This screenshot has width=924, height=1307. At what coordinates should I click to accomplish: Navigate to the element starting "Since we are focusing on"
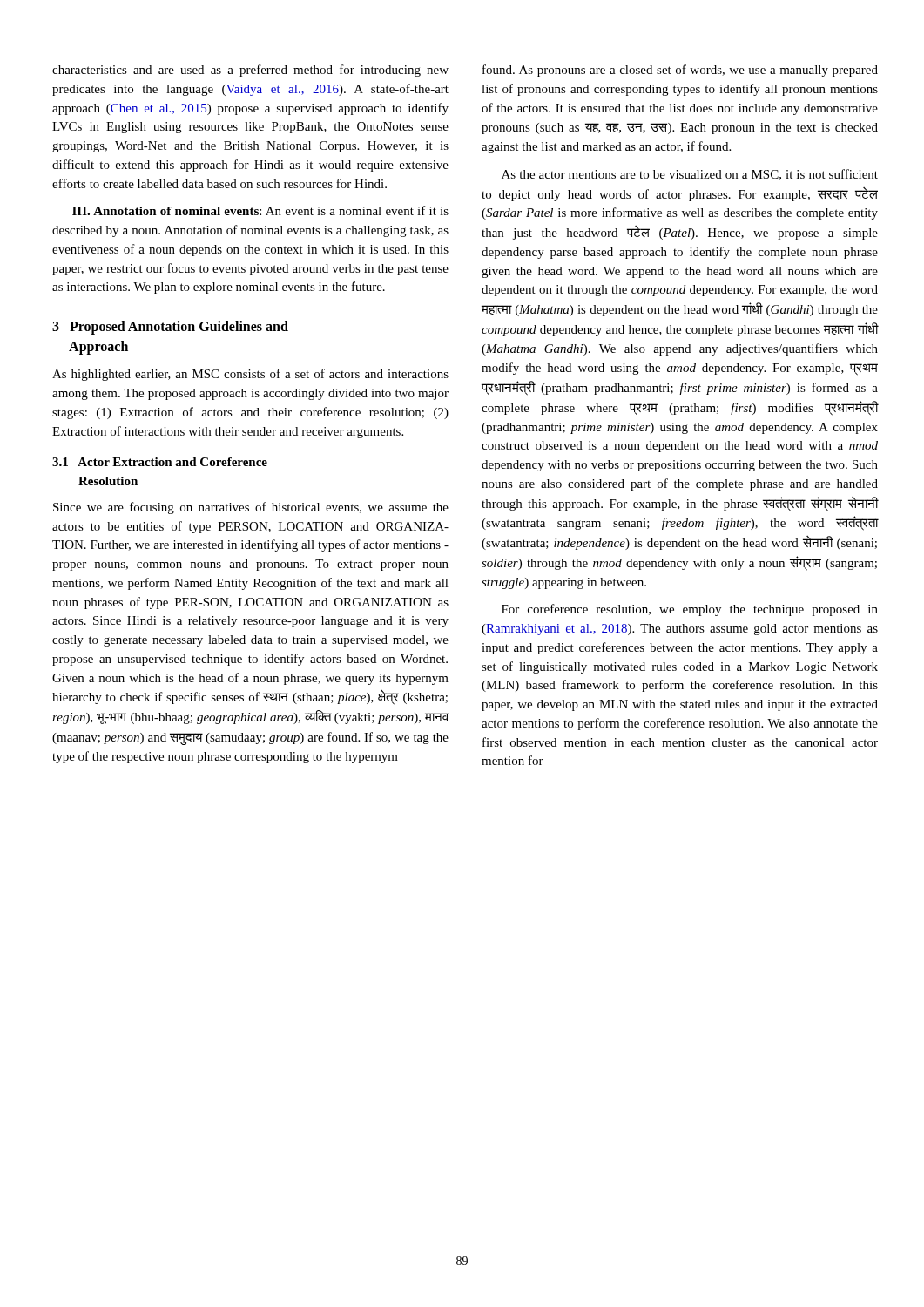[250, 632]
